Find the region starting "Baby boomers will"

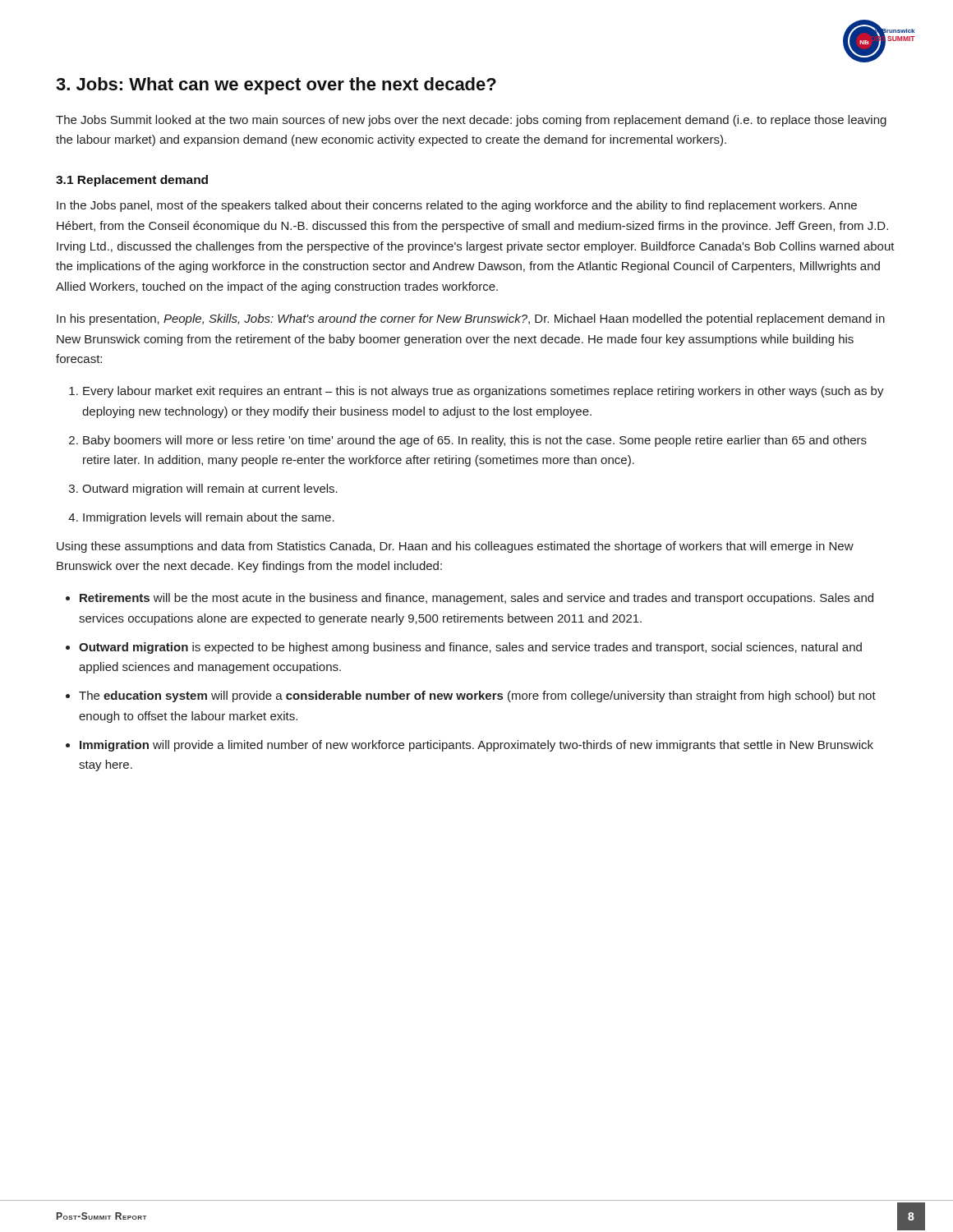474,450
